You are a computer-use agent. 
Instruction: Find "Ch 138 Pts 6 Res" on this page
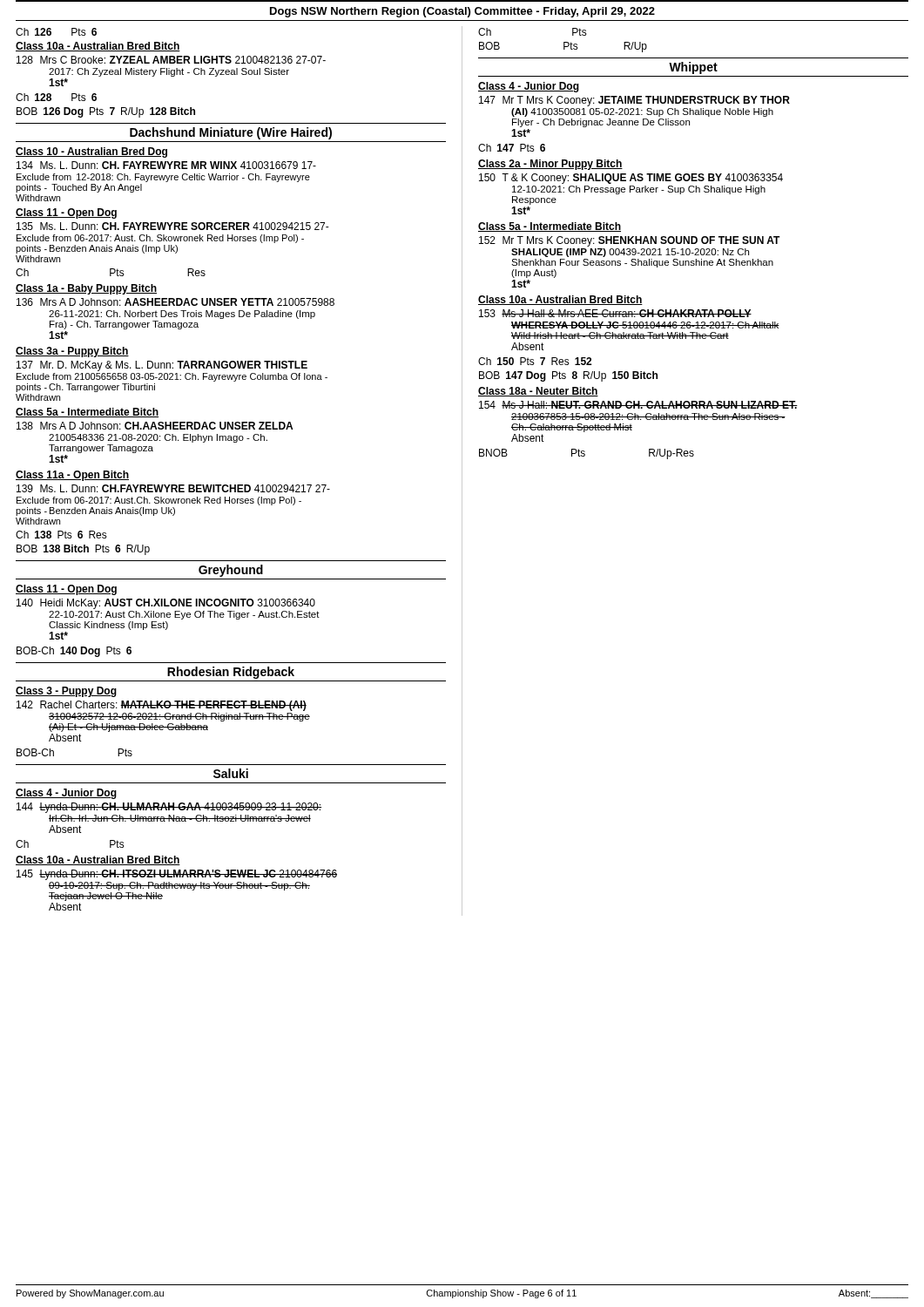click(x=61, y=535)
